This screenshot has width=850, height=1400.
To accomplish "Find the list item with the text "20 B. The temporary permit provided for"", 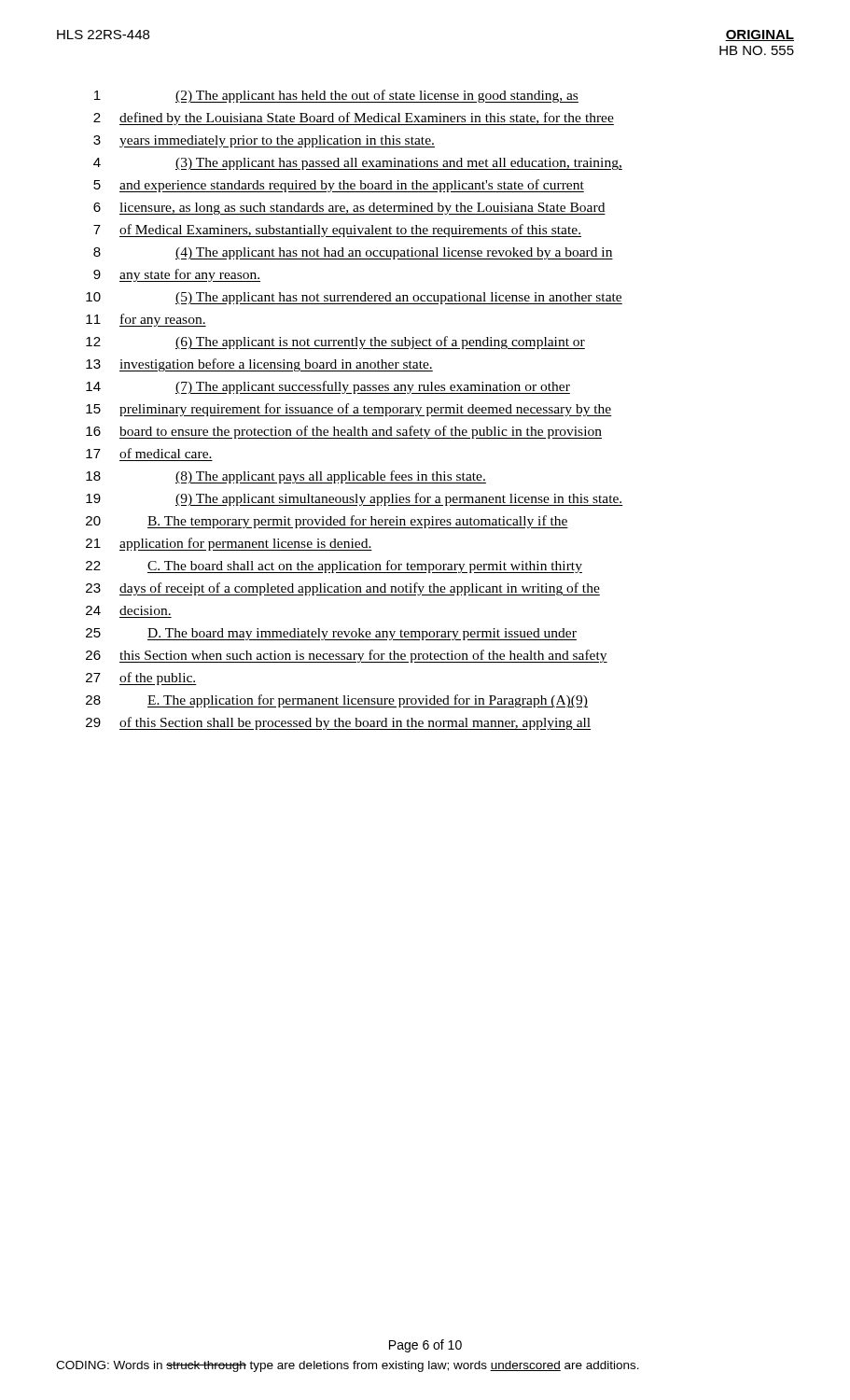I will tap(425, 521).
